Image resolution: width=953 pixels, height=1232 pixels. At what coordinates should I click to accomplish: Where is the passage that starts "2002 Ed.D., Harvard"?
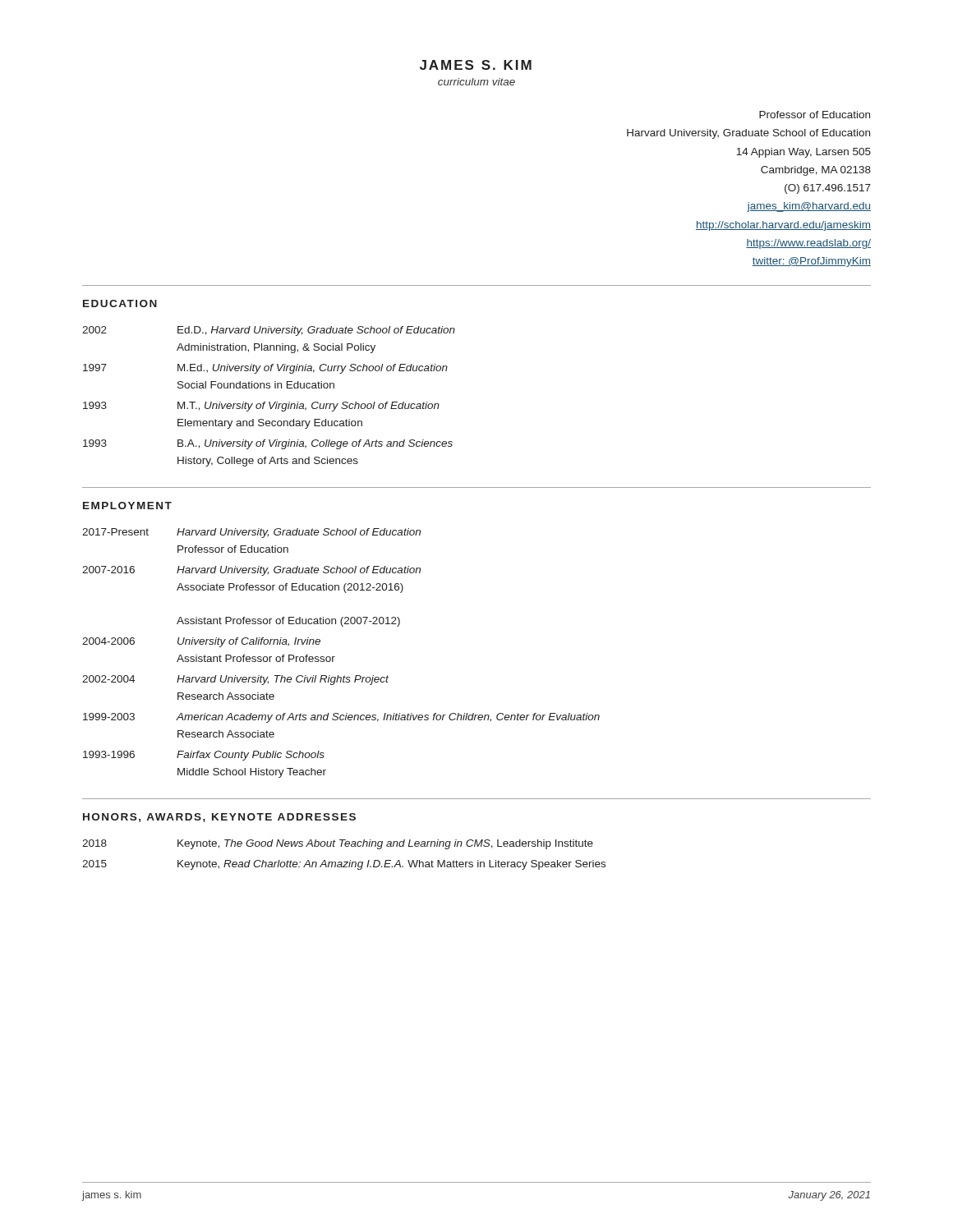pyautogui.click(x=269, y=331)
